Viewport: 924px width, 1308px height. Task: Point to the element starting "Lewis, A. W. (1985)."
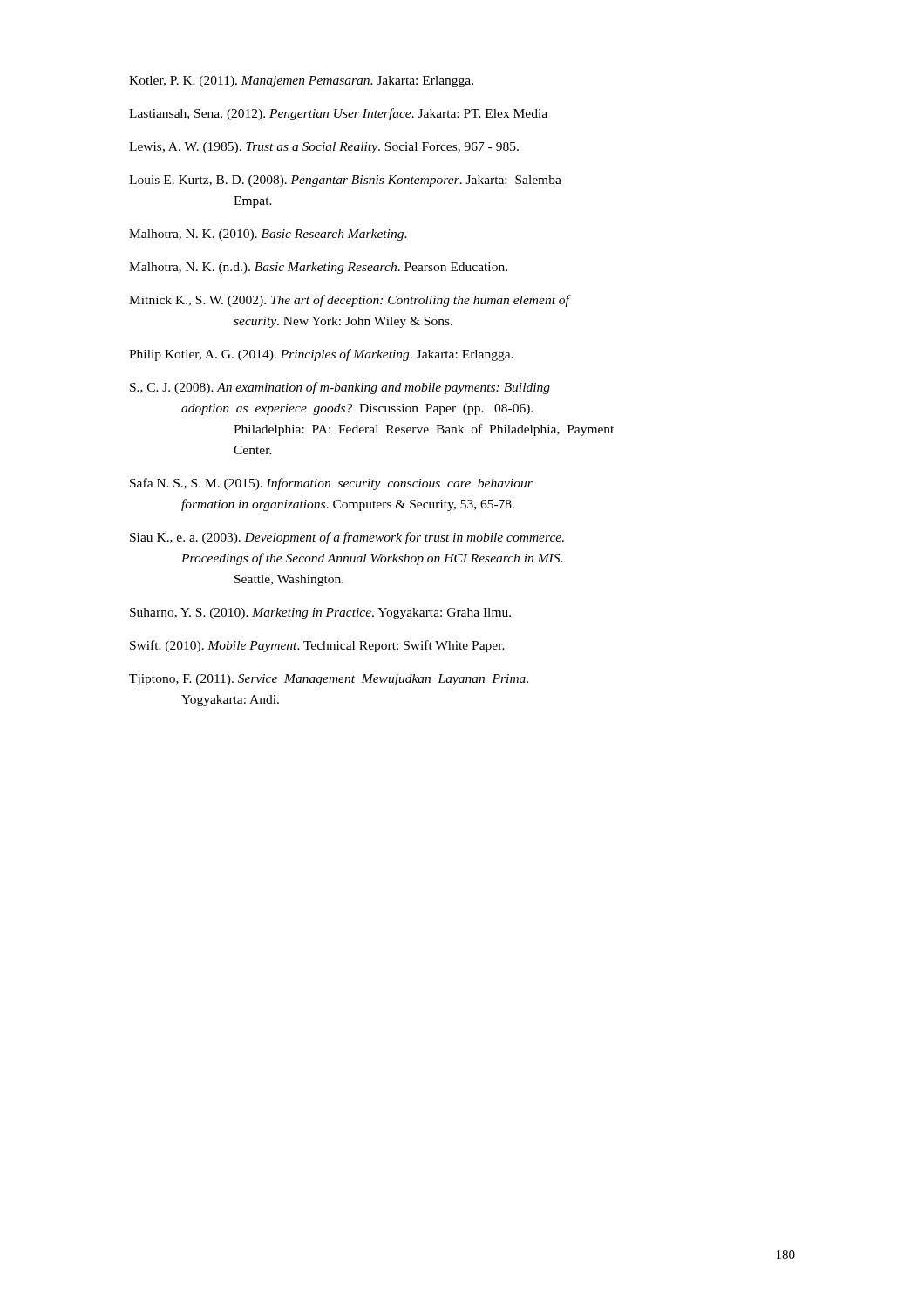tap(324, 146)
